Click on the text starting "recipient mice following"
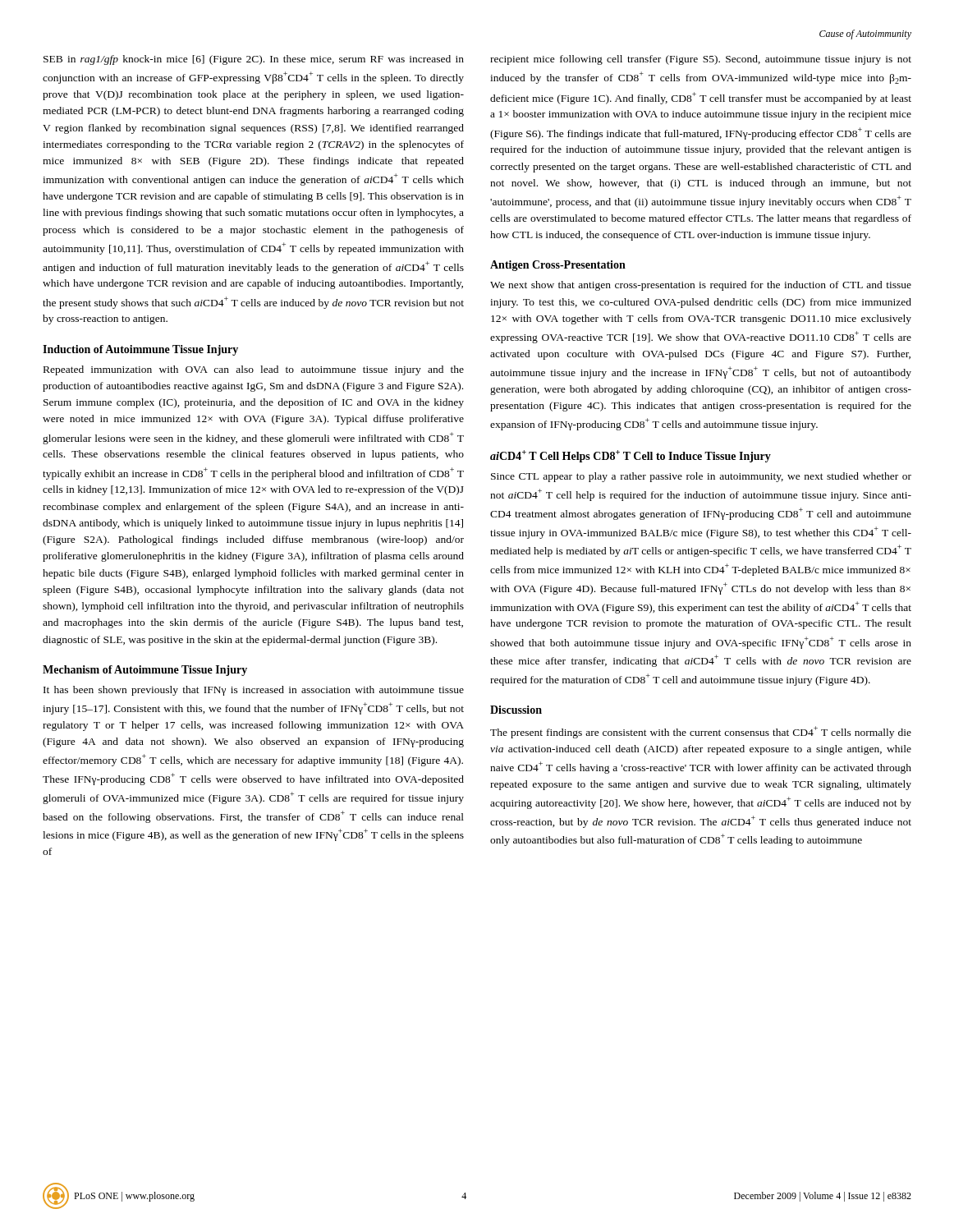This screenshot has width=954, height=1232. pos(701,147)
